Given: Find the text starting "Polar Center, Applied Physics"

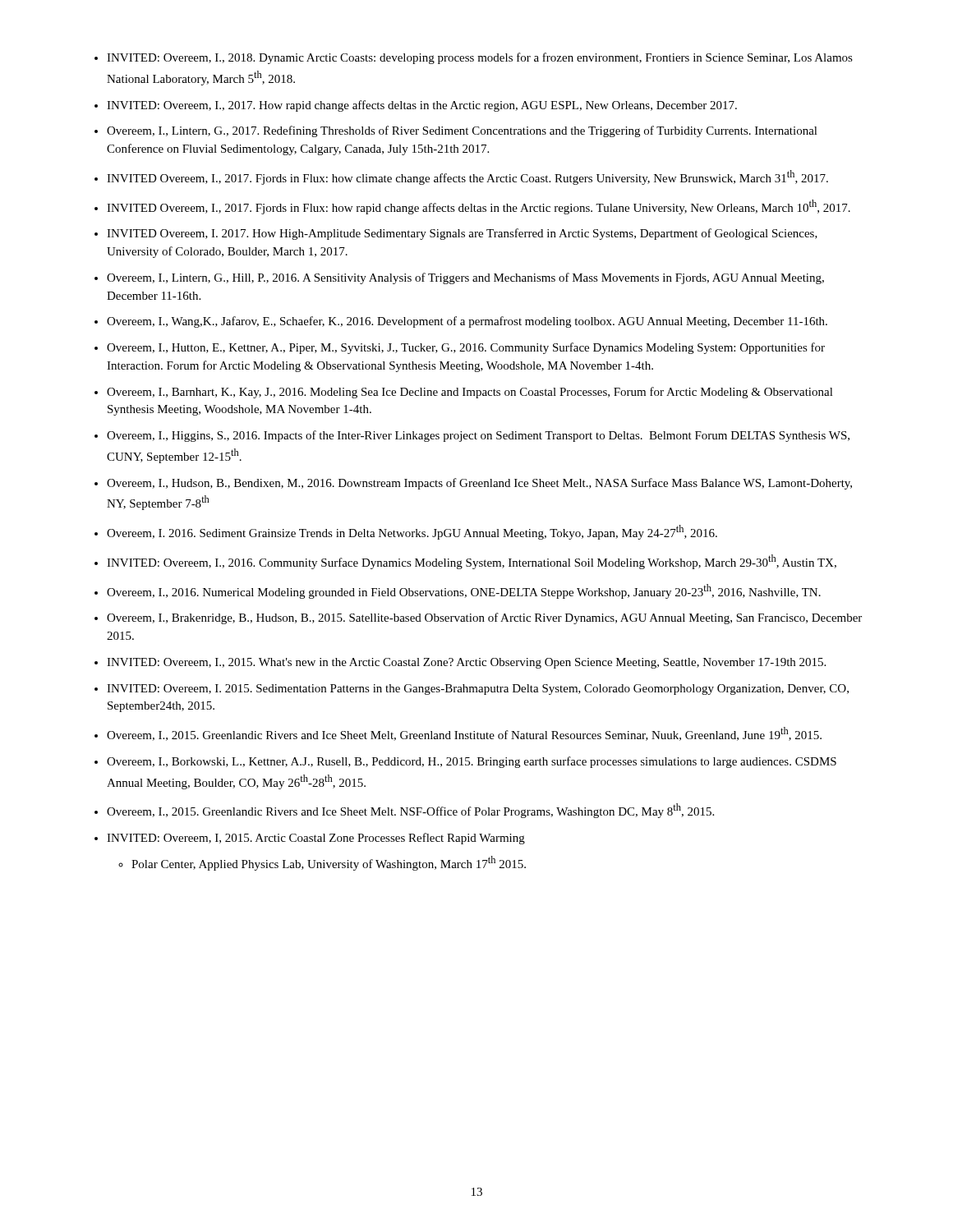Looking at the screenshot, I should point(329,862).
